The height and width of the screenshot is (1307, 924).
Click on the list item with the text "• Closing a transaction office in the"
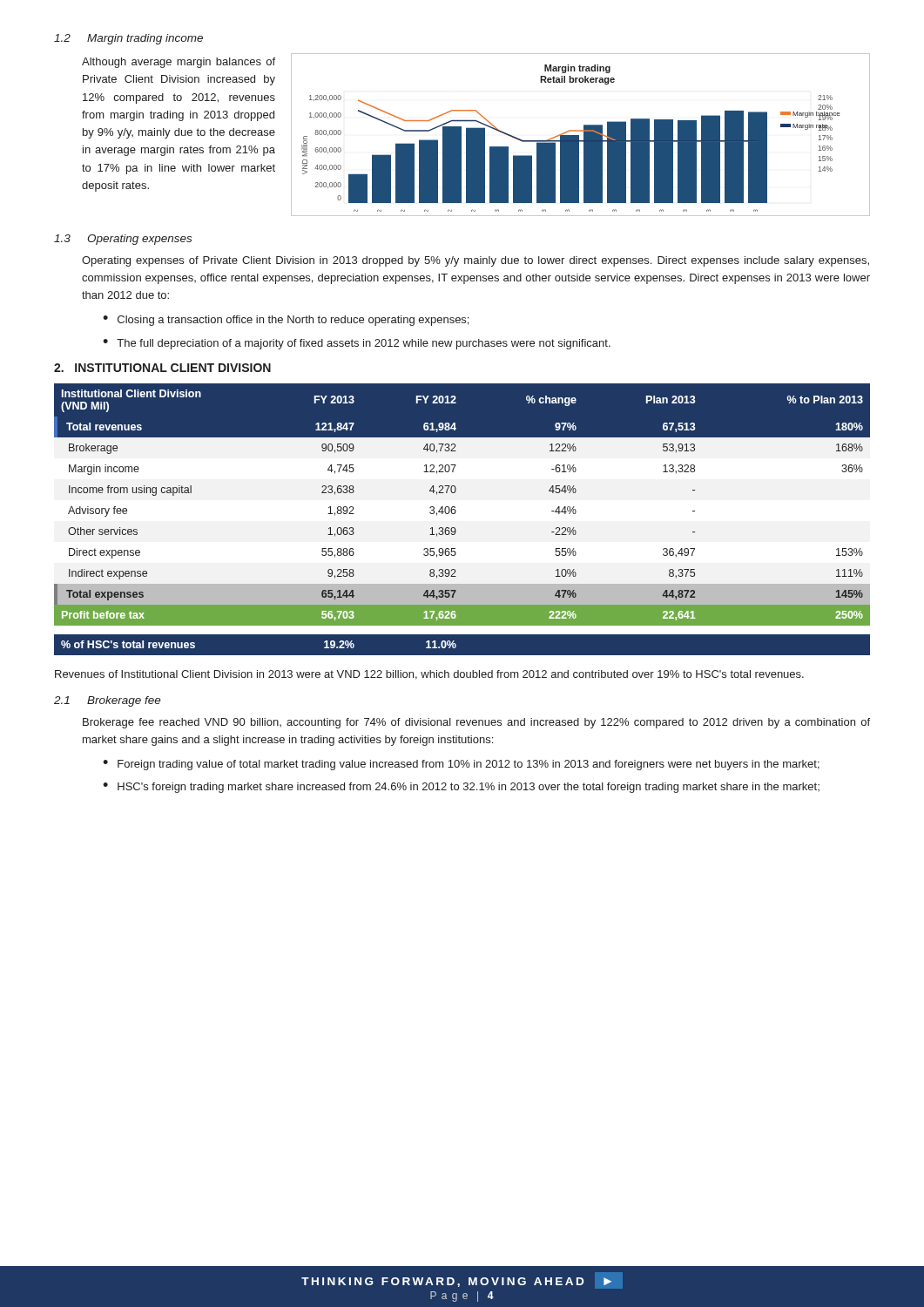tap(286, 320)
